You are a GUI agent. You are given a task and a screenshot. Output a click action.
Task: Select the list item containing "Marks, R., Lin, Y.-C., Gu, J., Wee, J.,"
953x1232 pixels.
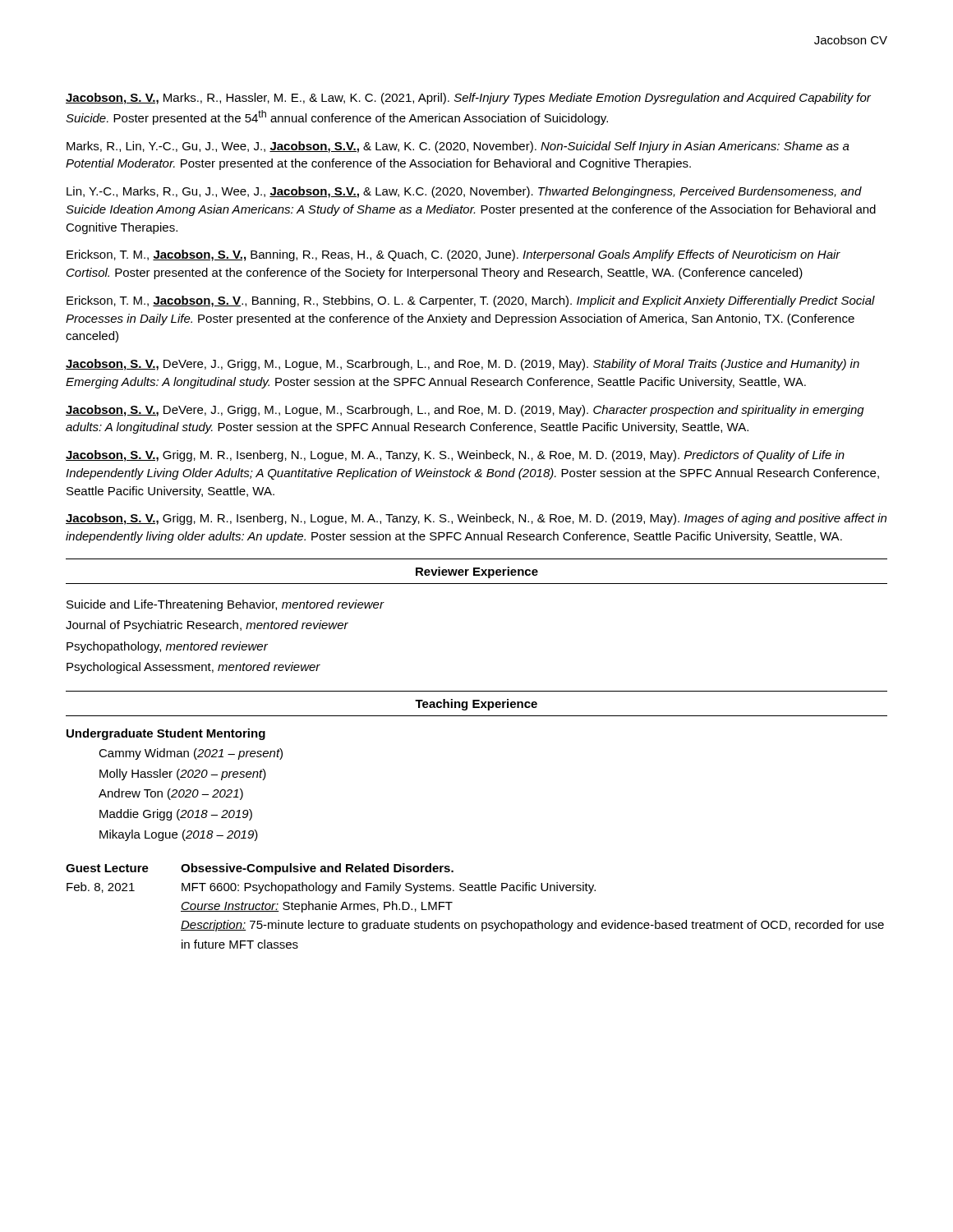click(x=458, y=154)
